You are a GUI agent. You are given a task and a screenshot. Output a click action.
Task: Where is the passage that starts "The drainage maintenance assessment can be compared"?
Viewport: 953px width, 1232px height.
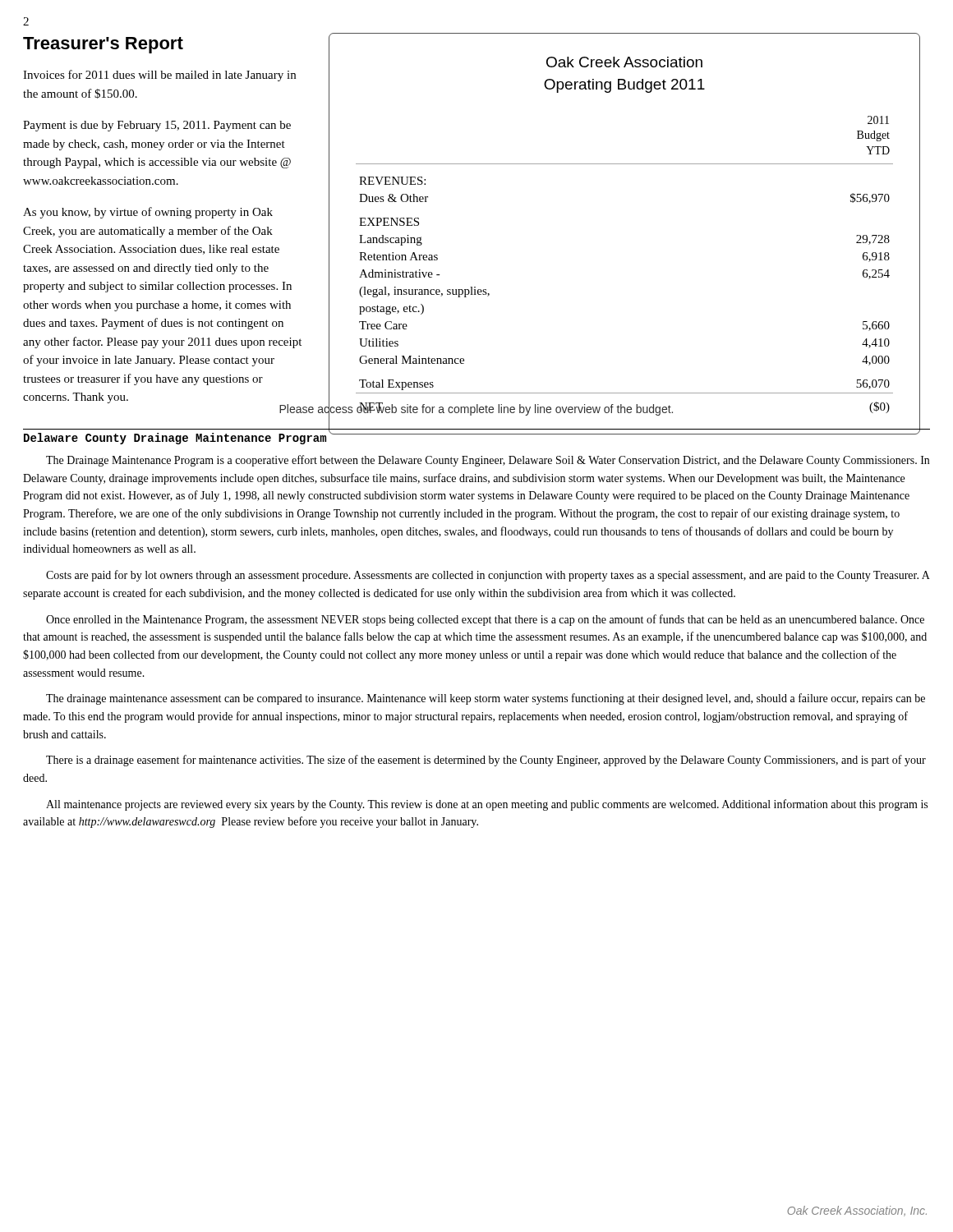point(476,717)
